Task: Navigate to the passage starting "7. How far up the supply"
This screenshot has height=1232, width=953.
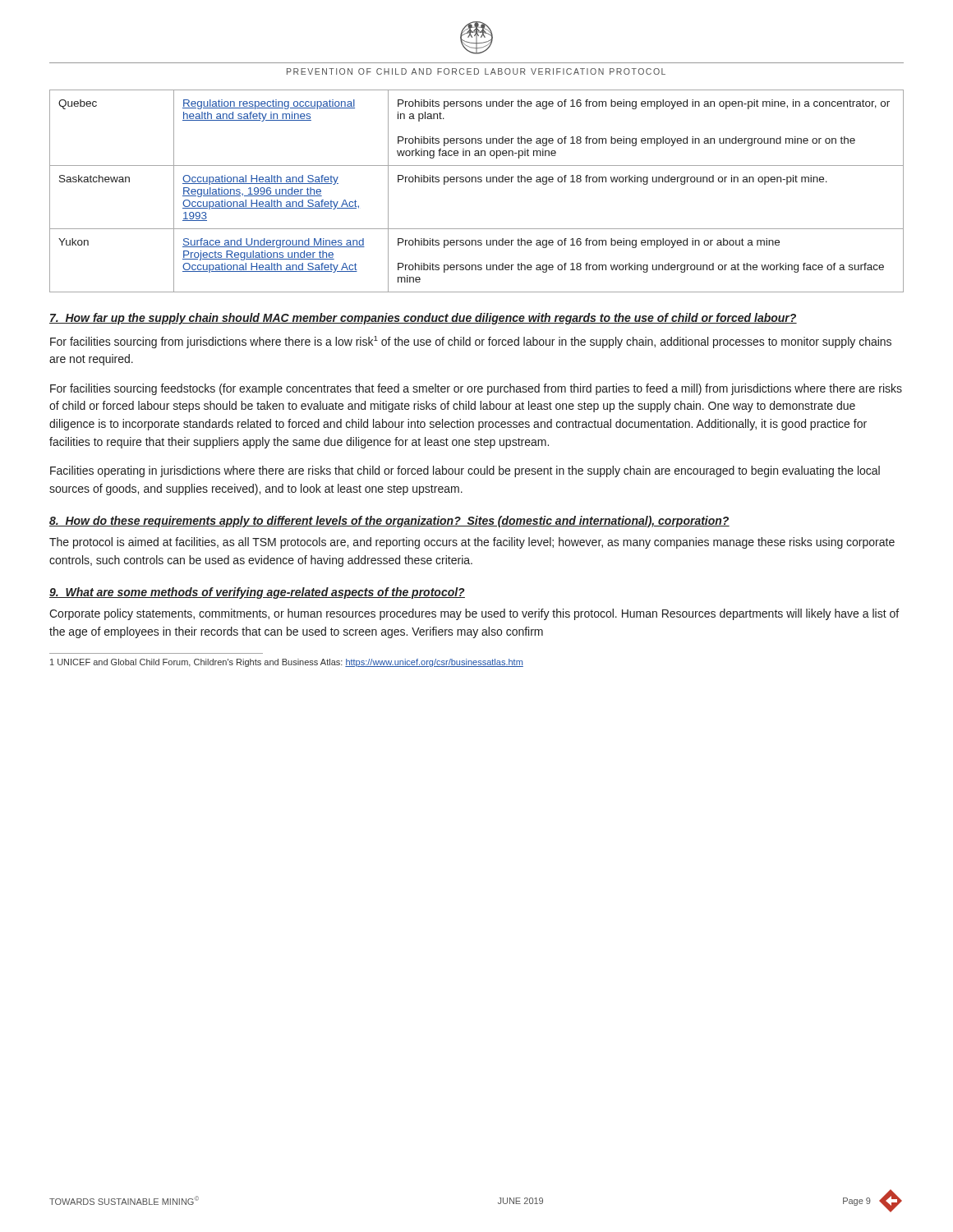Action: [423, 318]
